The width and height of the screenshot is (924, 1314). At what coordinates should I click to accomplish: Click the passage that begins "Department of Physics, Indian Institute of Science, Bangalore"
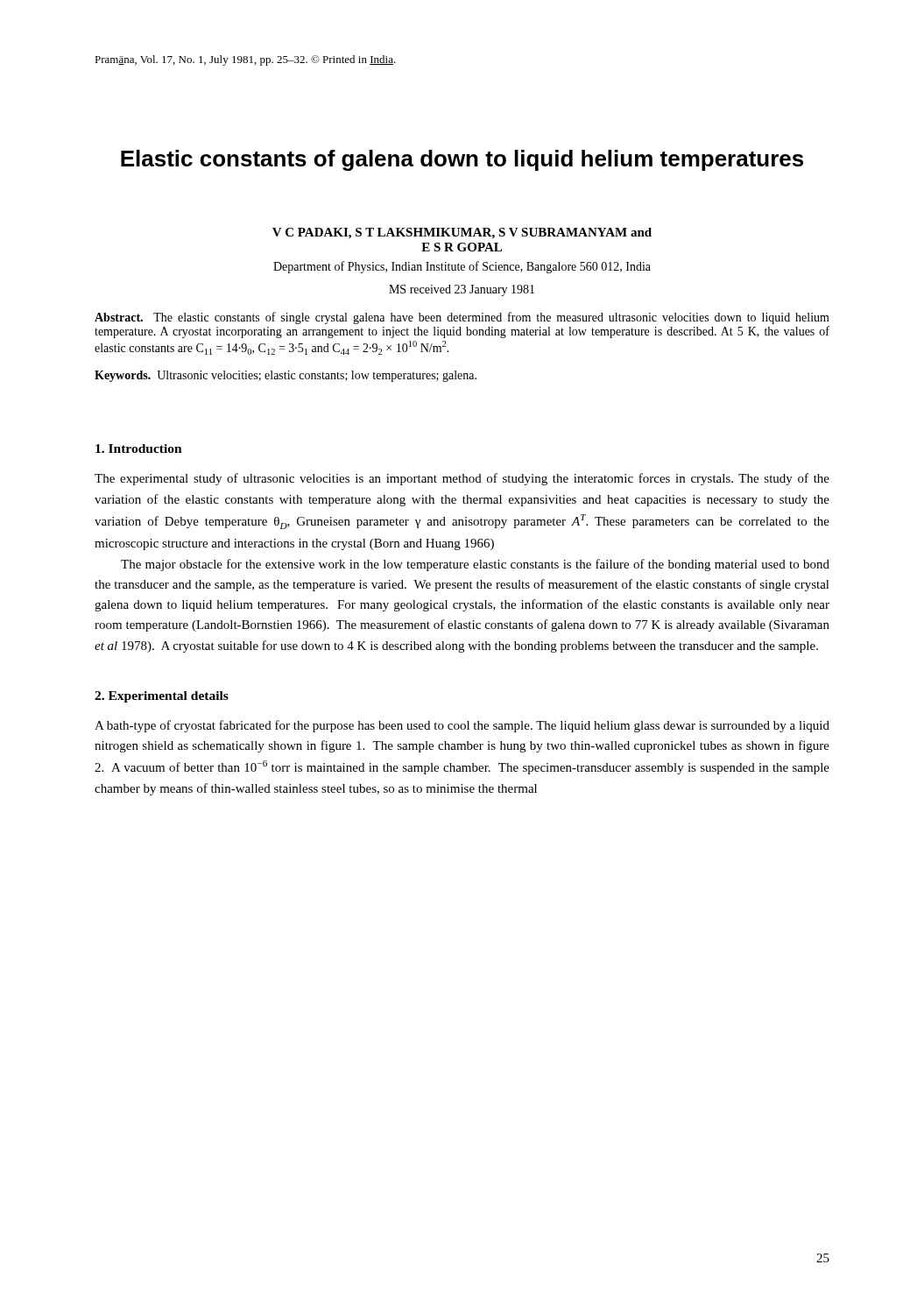[462, 267]
